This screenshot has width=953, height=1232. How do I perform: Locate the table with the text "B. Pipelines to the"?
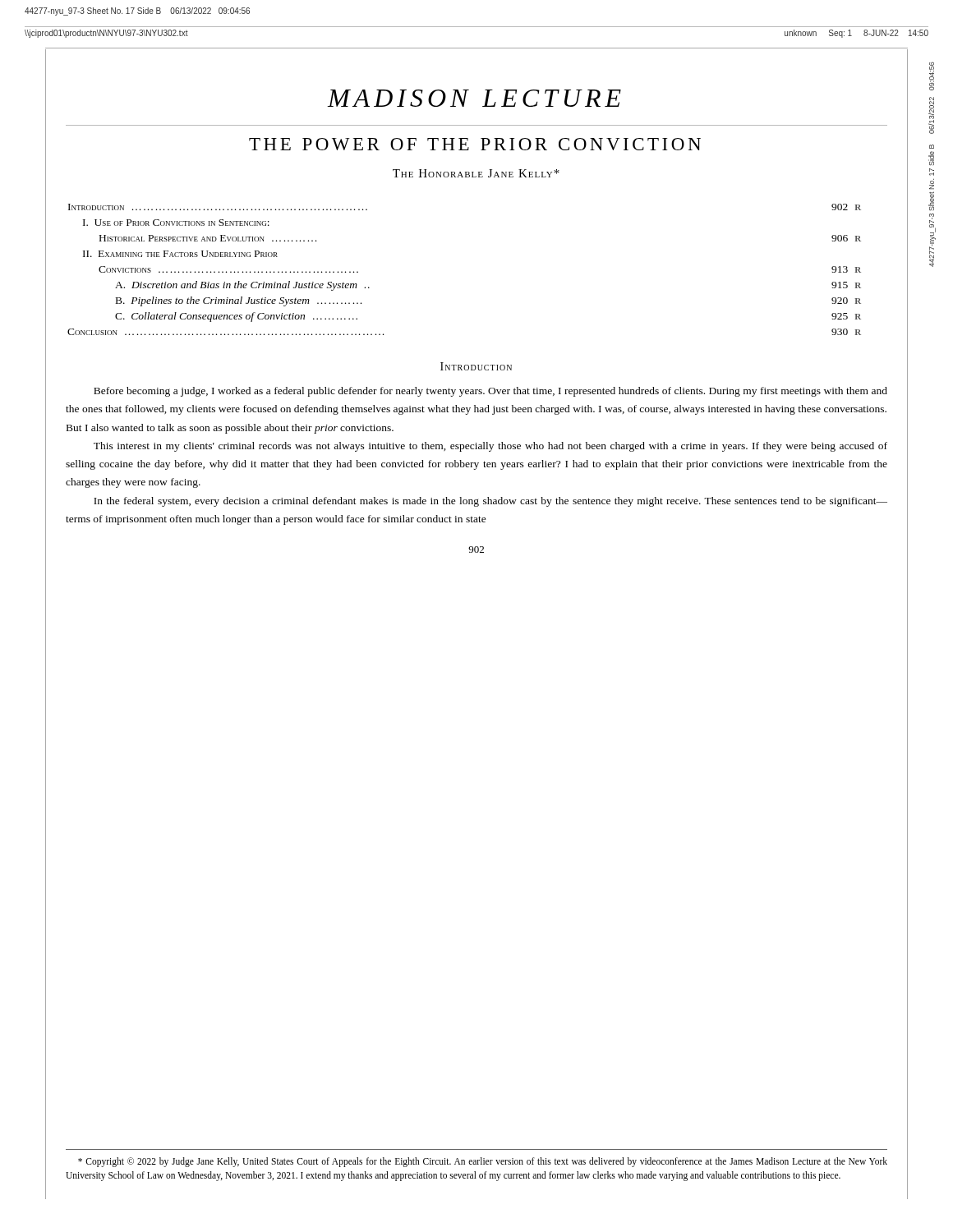coord(476,269)
